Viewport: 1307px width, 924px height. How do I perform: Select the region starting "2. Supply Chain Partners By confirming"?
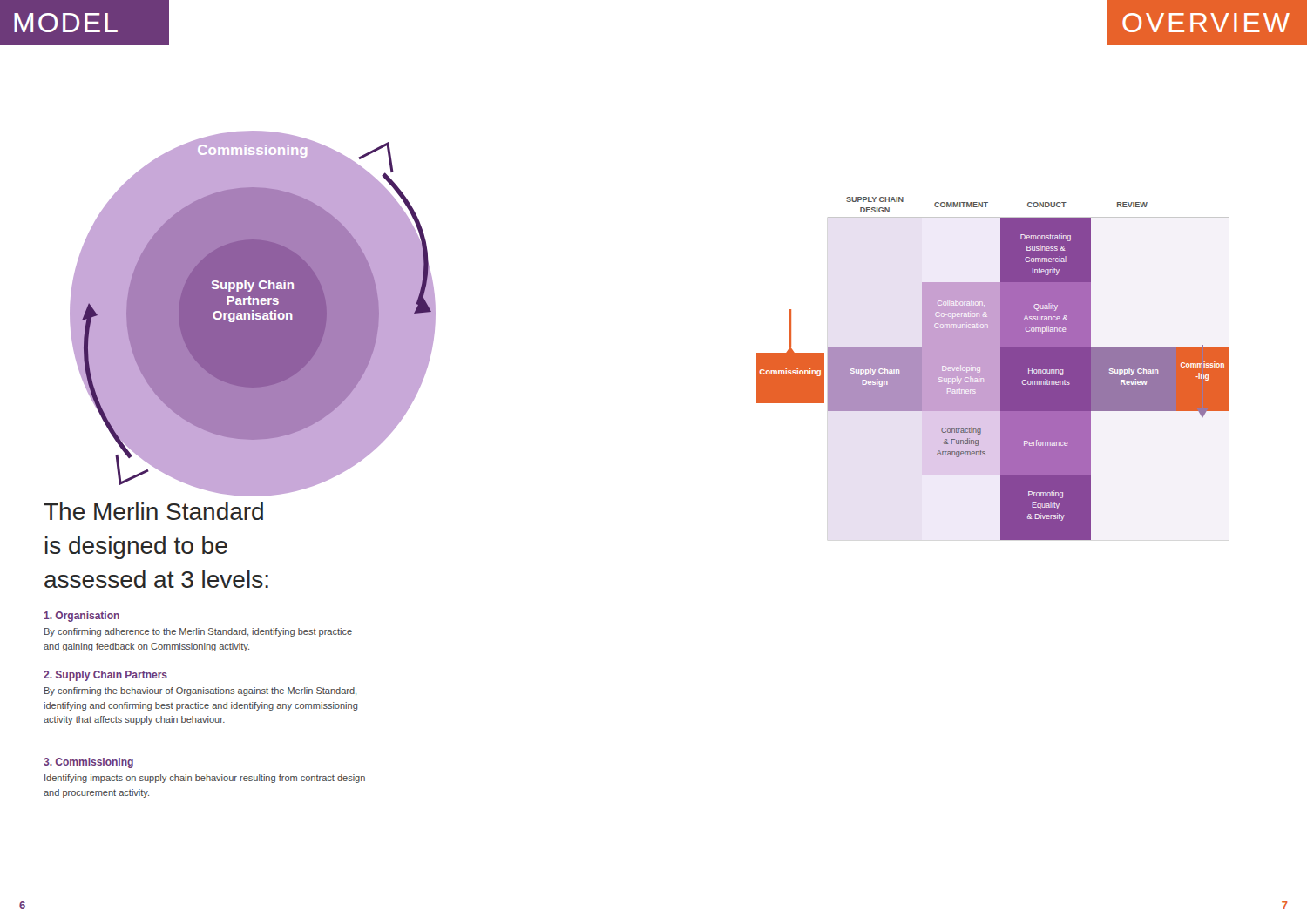(x=205, y=698)
